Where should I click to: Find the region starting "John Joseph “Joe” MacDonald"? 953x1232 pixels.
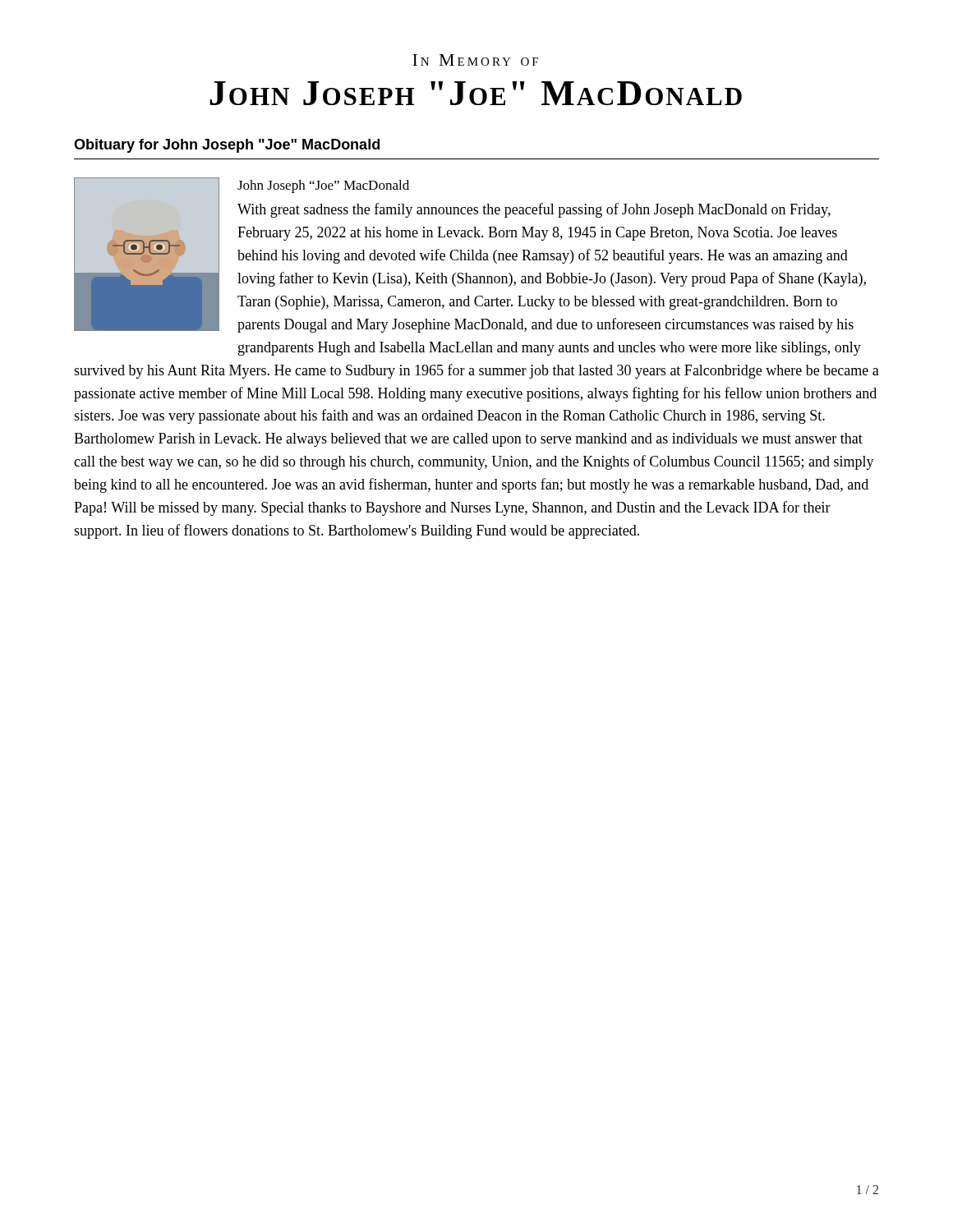(x=323, y=186)
